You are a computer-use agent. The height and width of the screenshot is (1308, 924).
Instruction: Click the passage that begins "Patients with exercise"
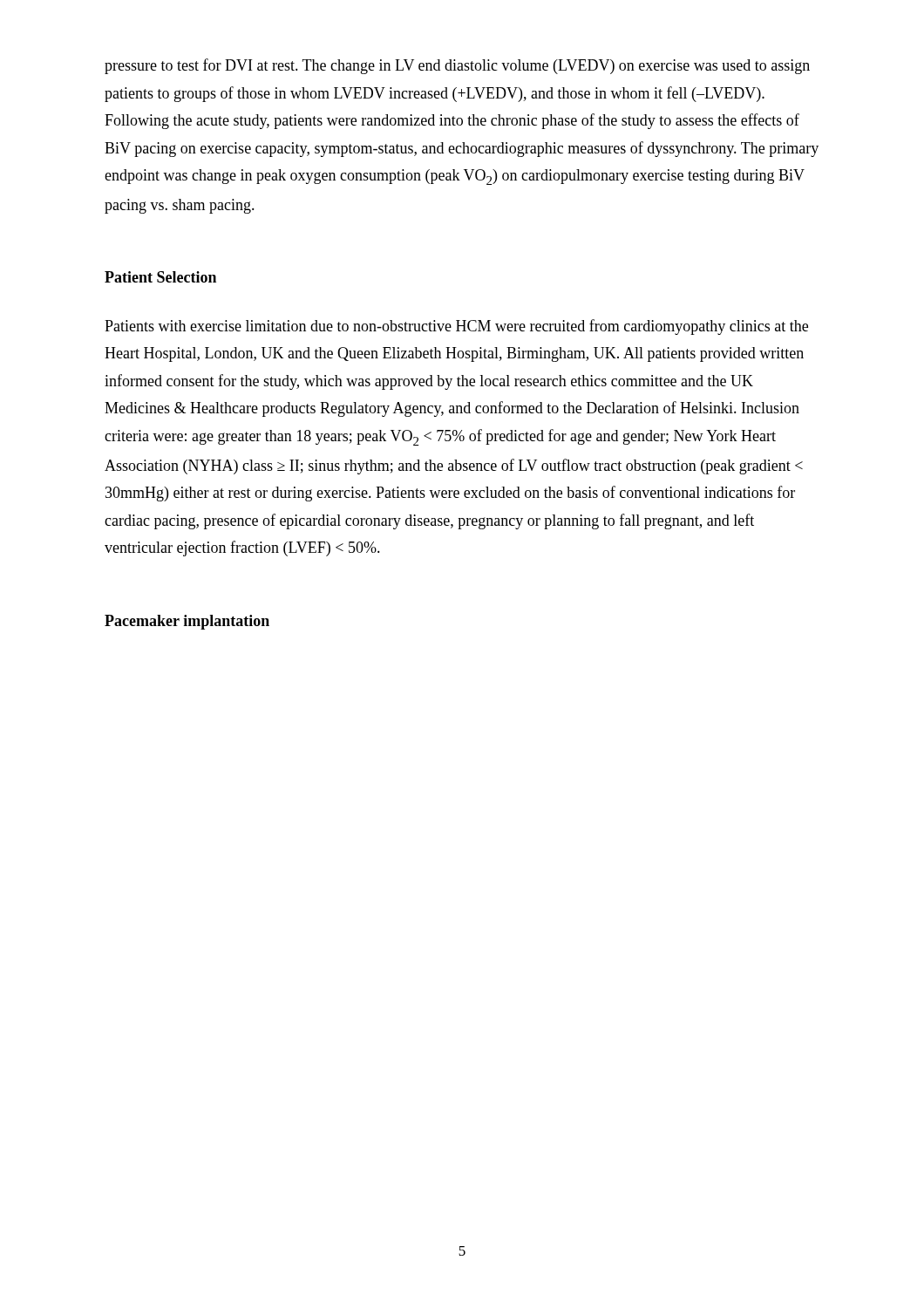(457, 437)
